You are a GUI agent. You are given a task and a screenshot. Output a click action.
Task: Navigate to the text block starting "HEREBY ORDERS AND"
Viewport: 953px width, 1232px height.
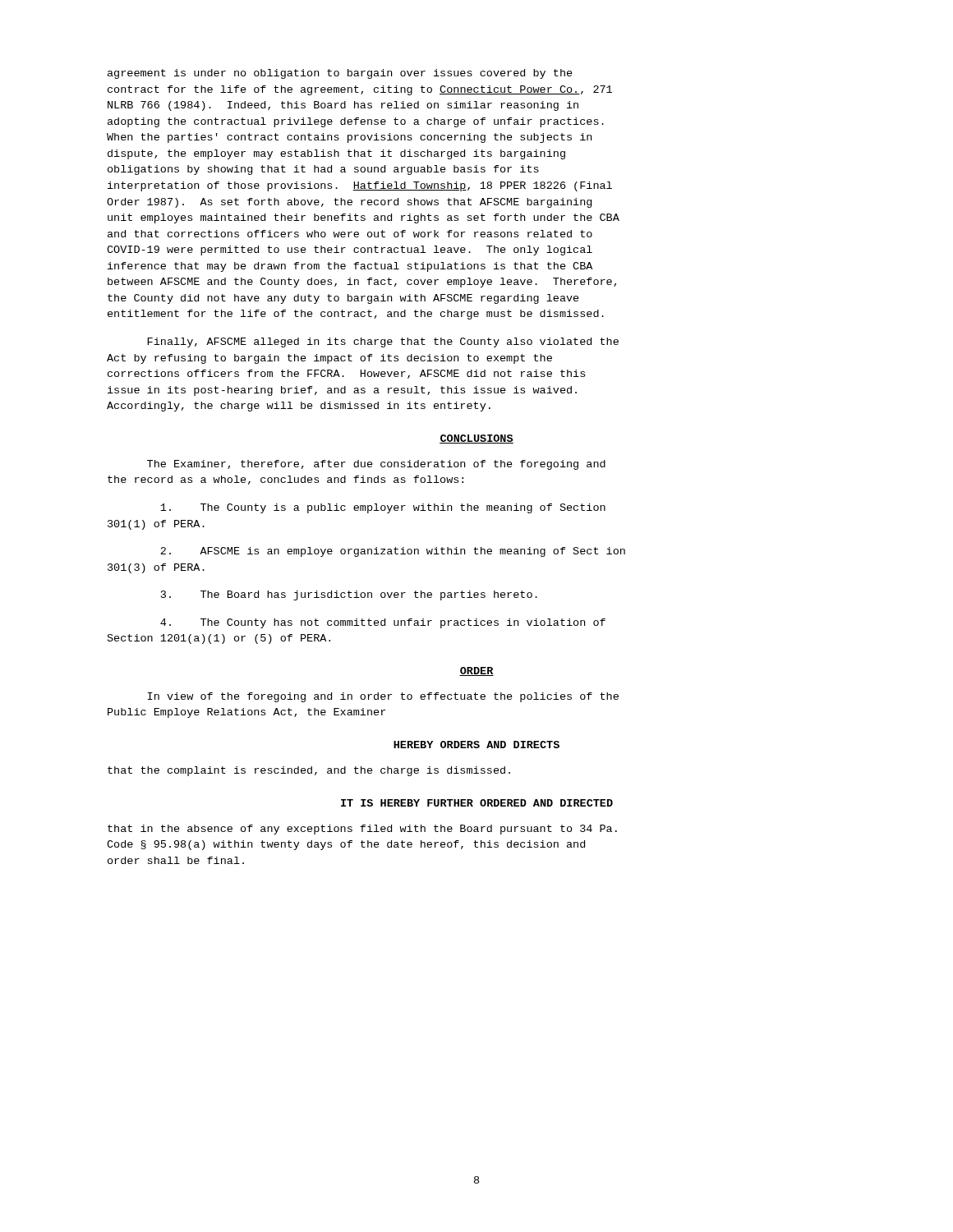476,745
